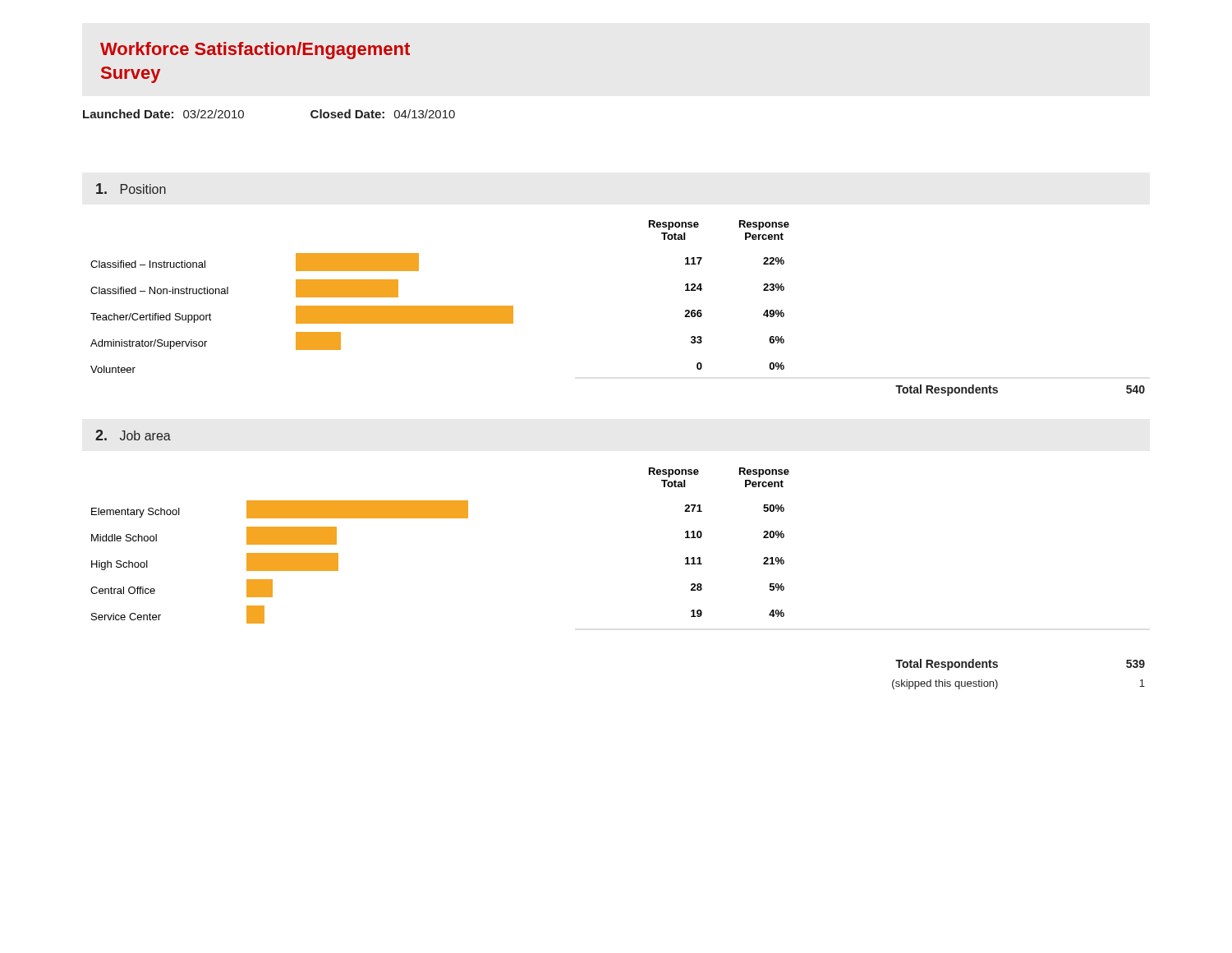The image size is (1232, 953).
Task: Find "Workforce Satisfaction/EngagementSurvey" on this page
Action: [255, 51]
